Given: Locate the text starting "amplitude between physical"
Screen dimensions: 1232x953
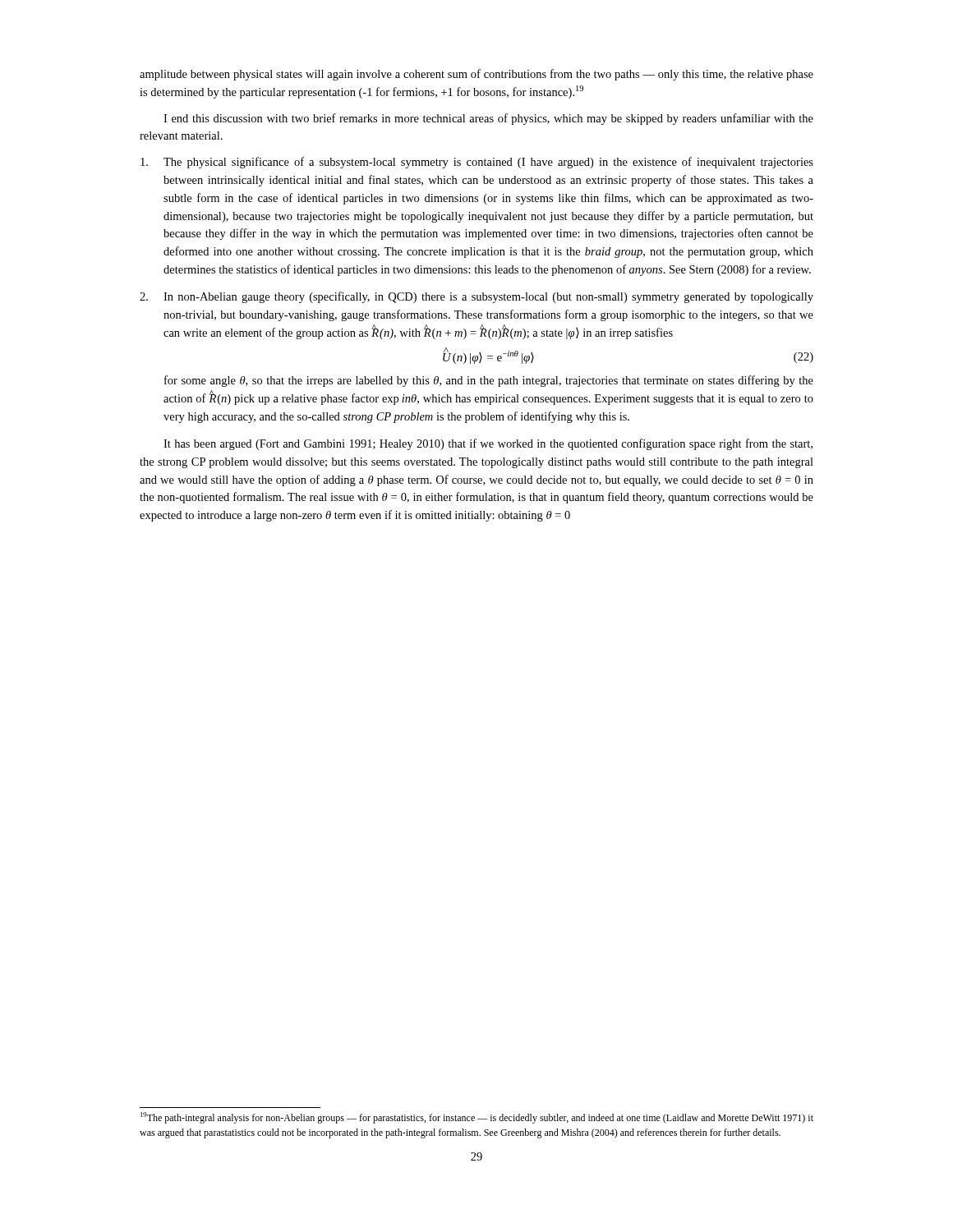Looking at the screenshot, I should click(476, 83).
